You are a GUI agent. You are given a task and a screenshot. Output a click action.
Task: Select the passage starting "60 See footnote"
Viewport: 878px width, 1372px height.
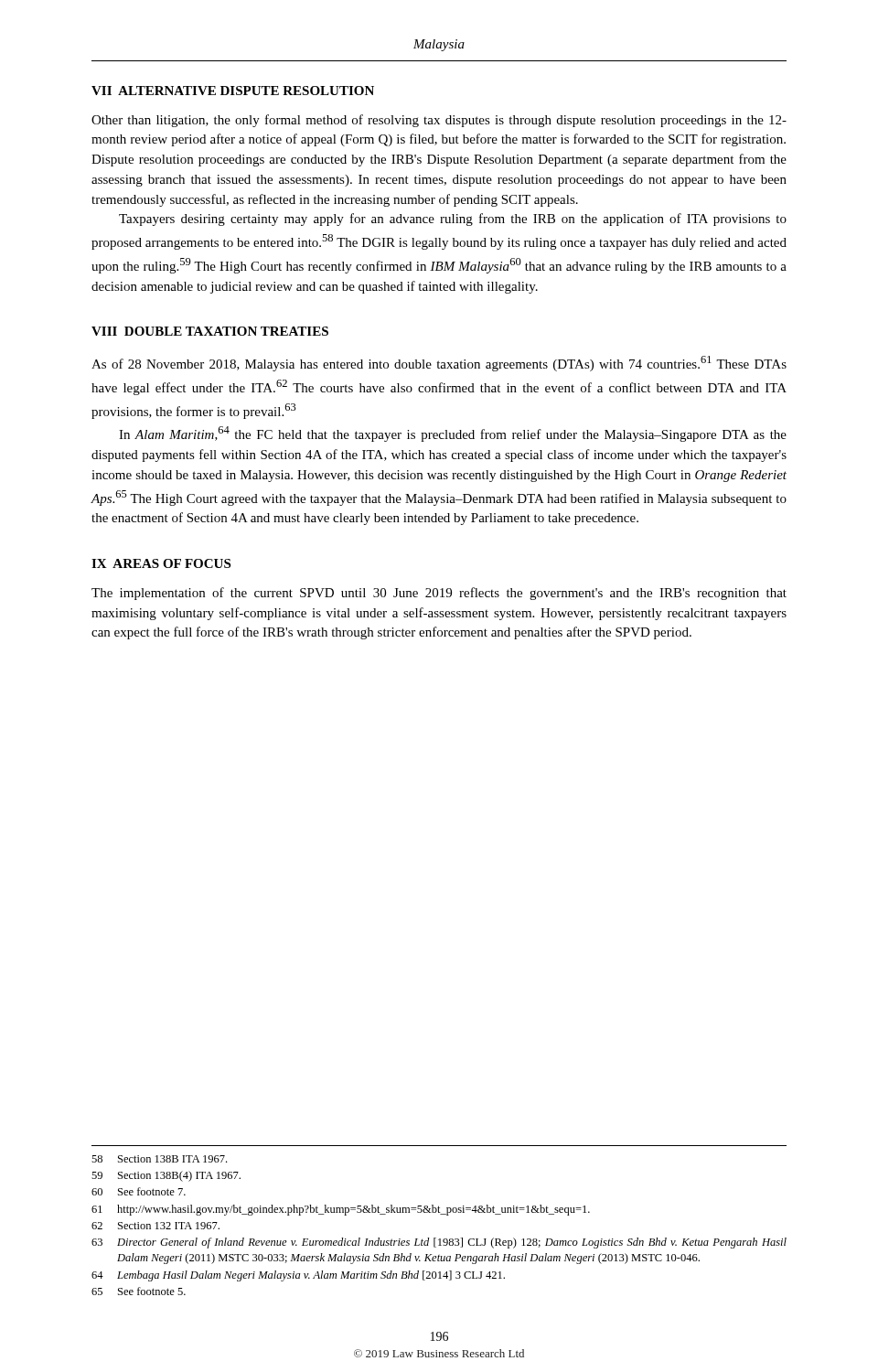click(x=139, y=1191)
